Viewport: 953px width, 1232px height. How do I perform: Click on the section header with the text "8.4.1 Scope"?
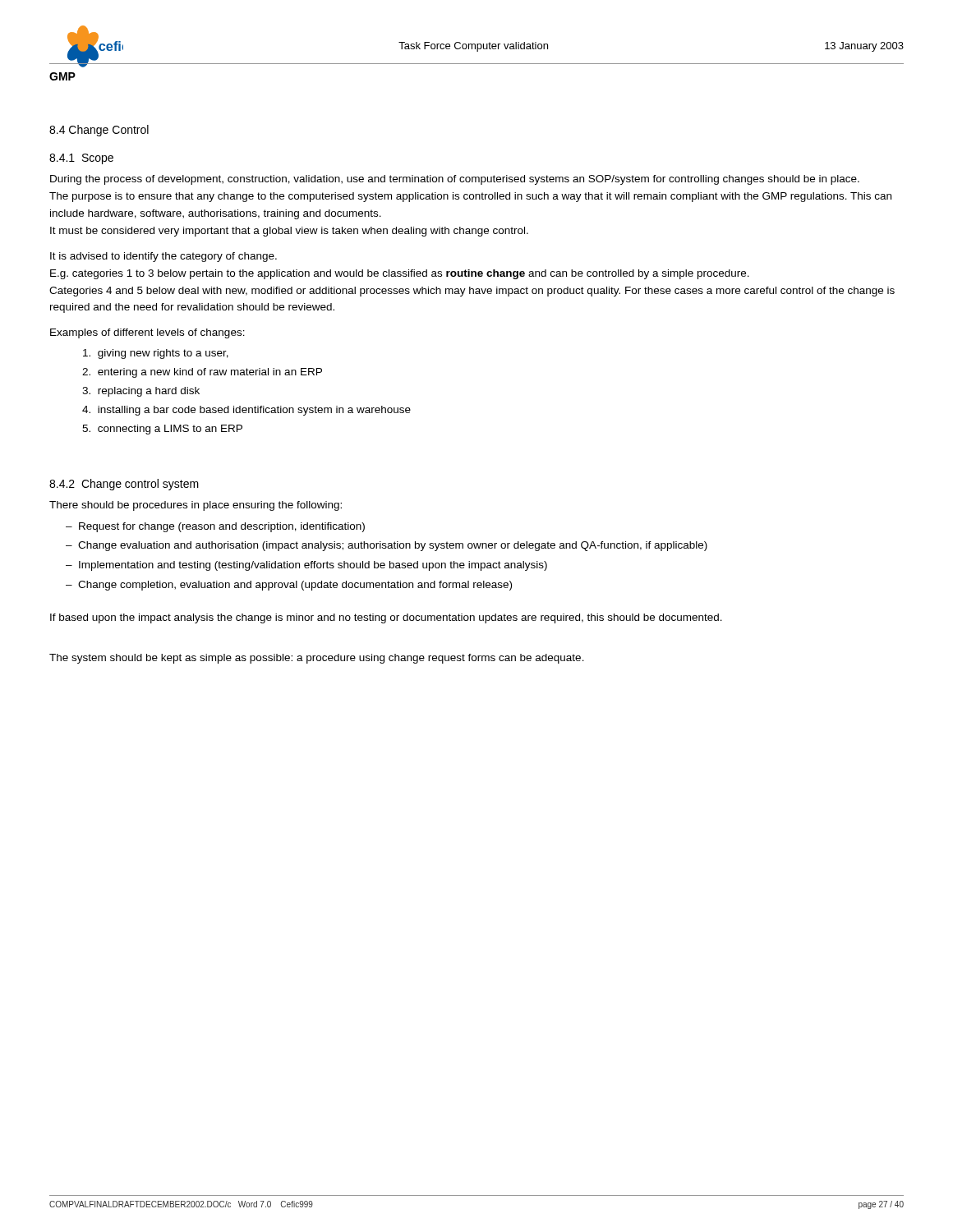(82, 158)
